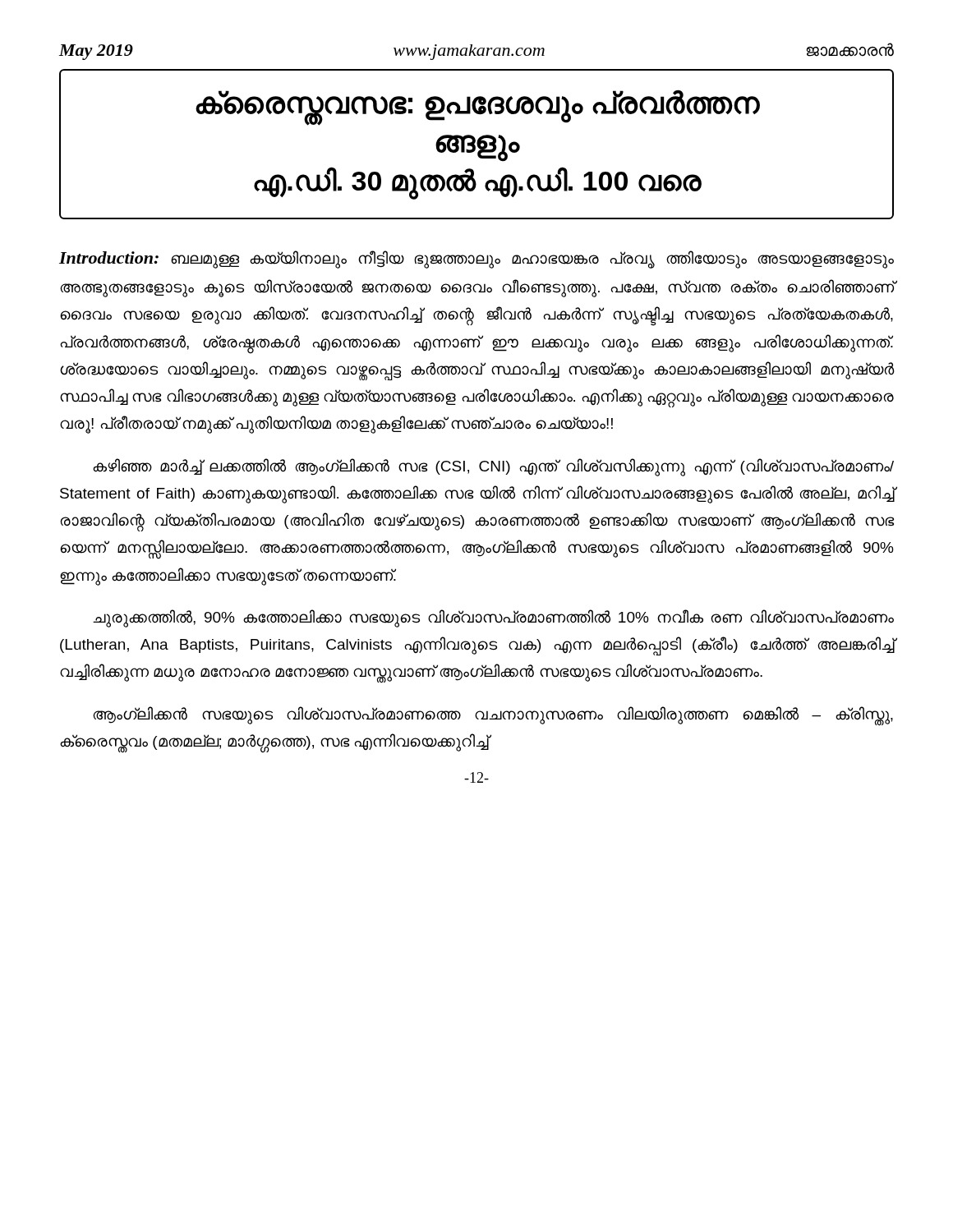Find the element starting "ക്രൈസ്തവസഭ: ഉപദേശവും പ്രവർത്തന ങ്ങളും എ.ഡി."
Image resolution: width=953 pixels, height=1232 pixels.
(x=476, y=142)
